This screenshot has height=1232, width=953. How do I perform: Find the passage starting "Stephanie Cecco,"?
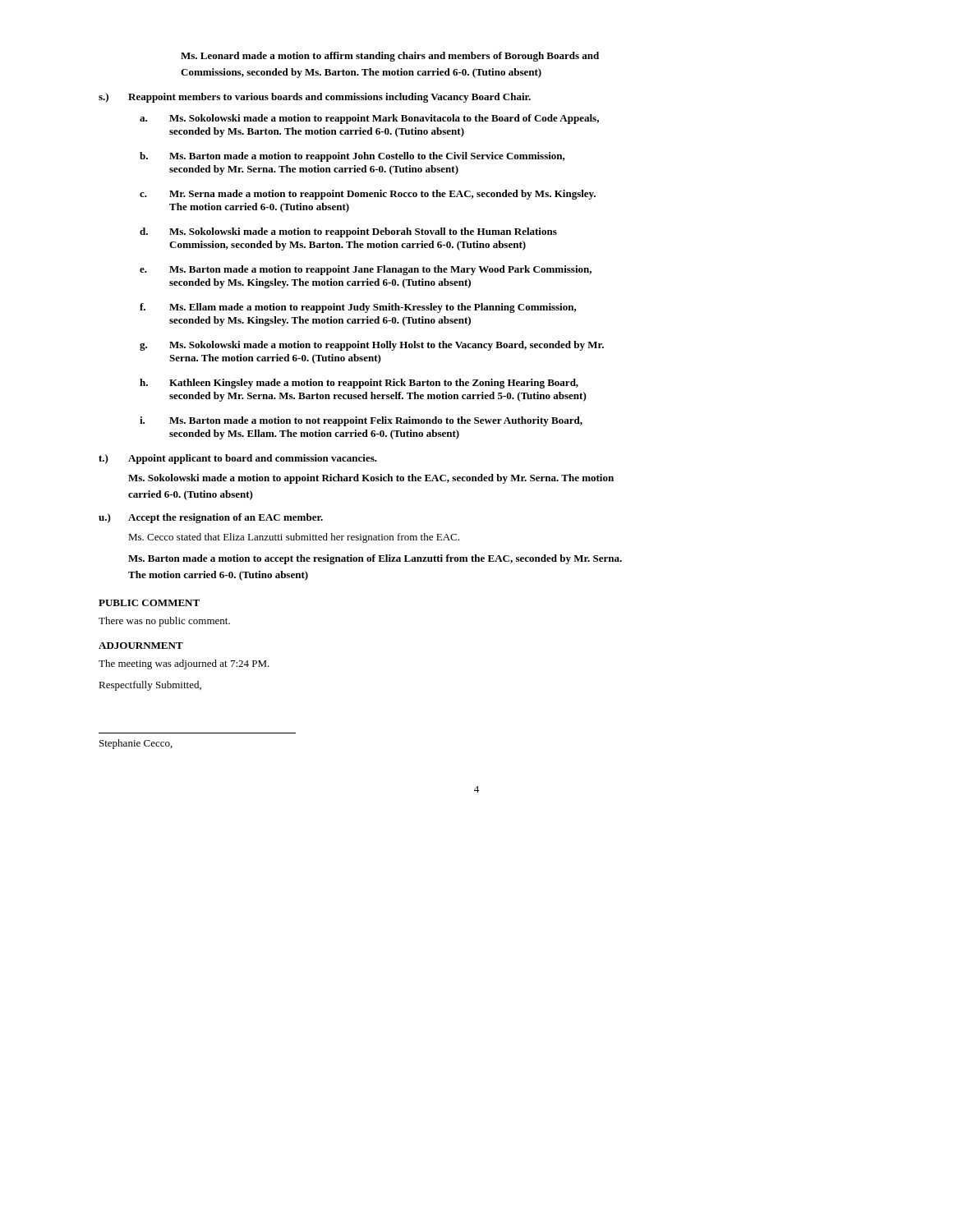[x=136, y=743]
